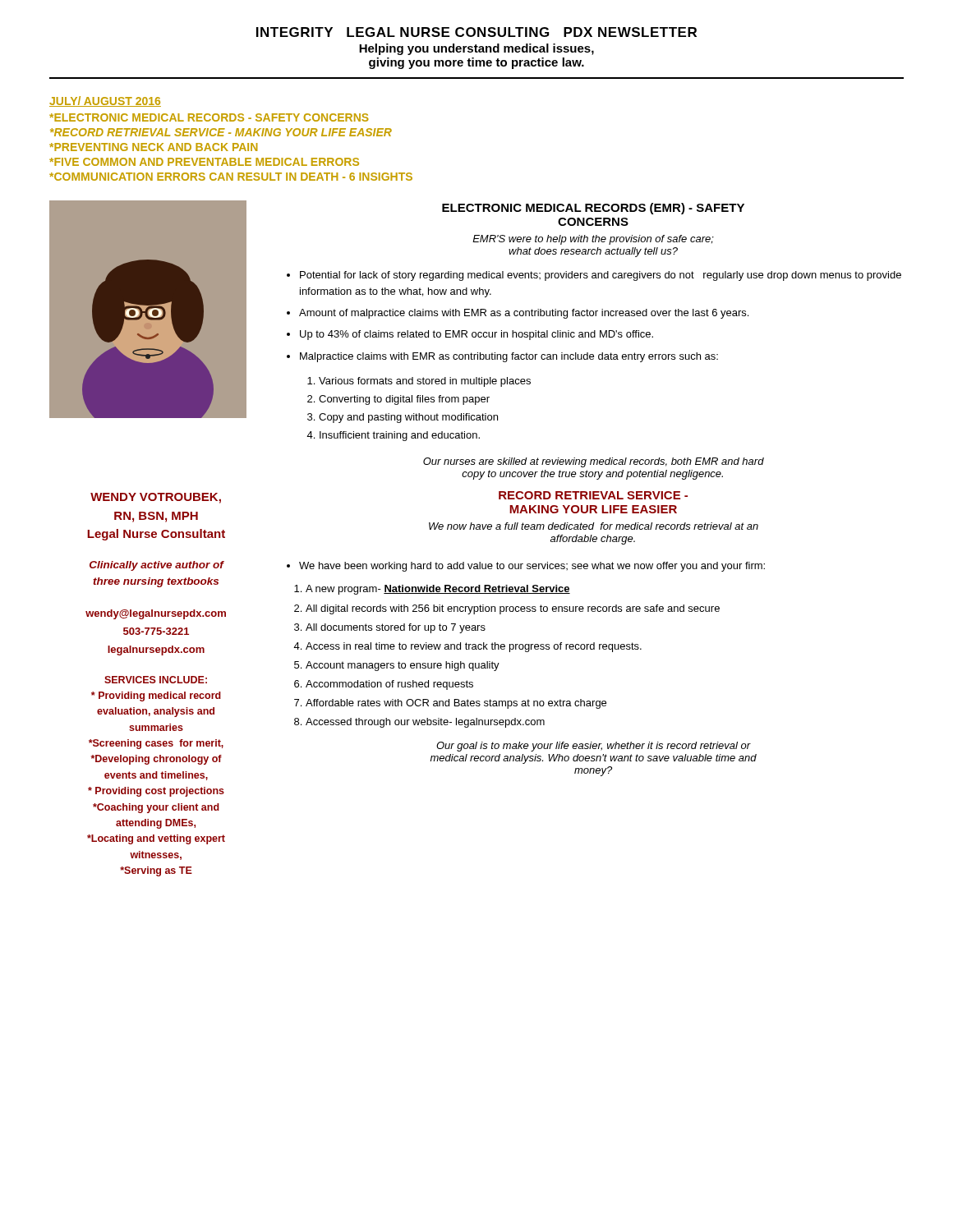Locate the list item with the text "*PREVENTING NECK AND BACK"
Viewport: 953px width, 1232px height.
[x=154, y=147]
